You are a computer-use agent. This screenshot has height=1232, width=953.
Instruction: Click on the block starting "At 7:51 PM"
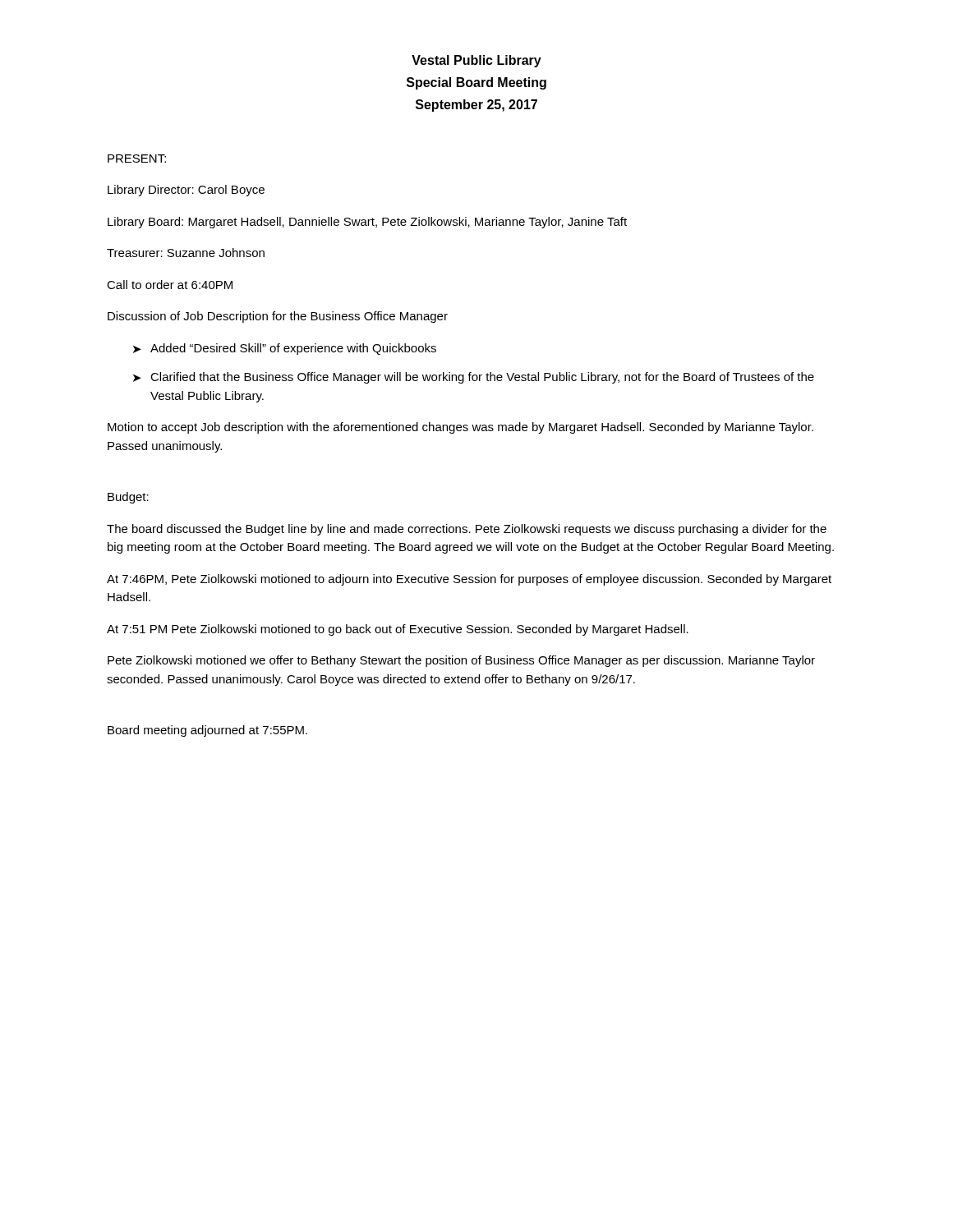tap(398, 628)
